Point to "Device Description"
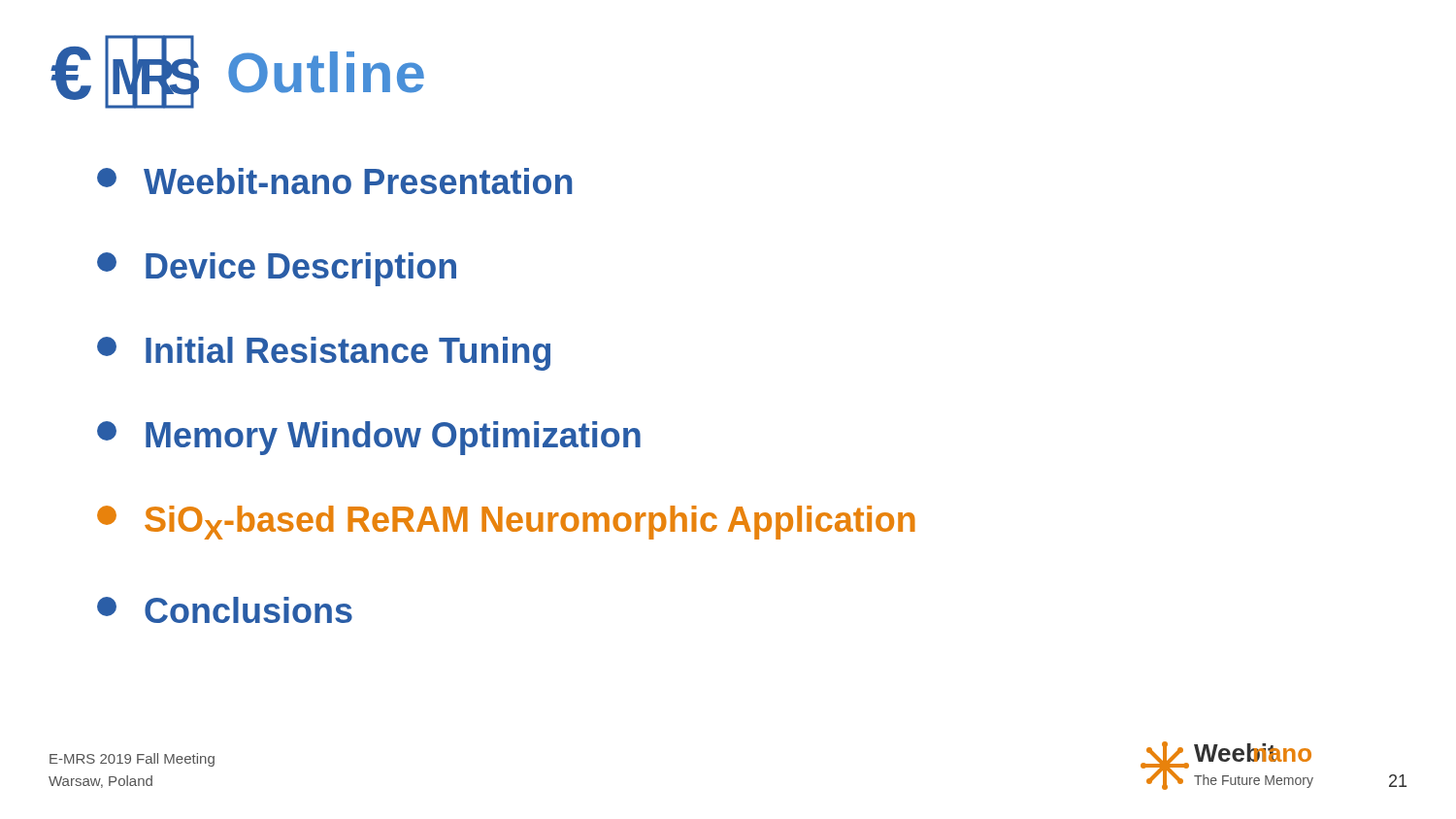This screenshot has width=1456, height=819. point(278,266)
